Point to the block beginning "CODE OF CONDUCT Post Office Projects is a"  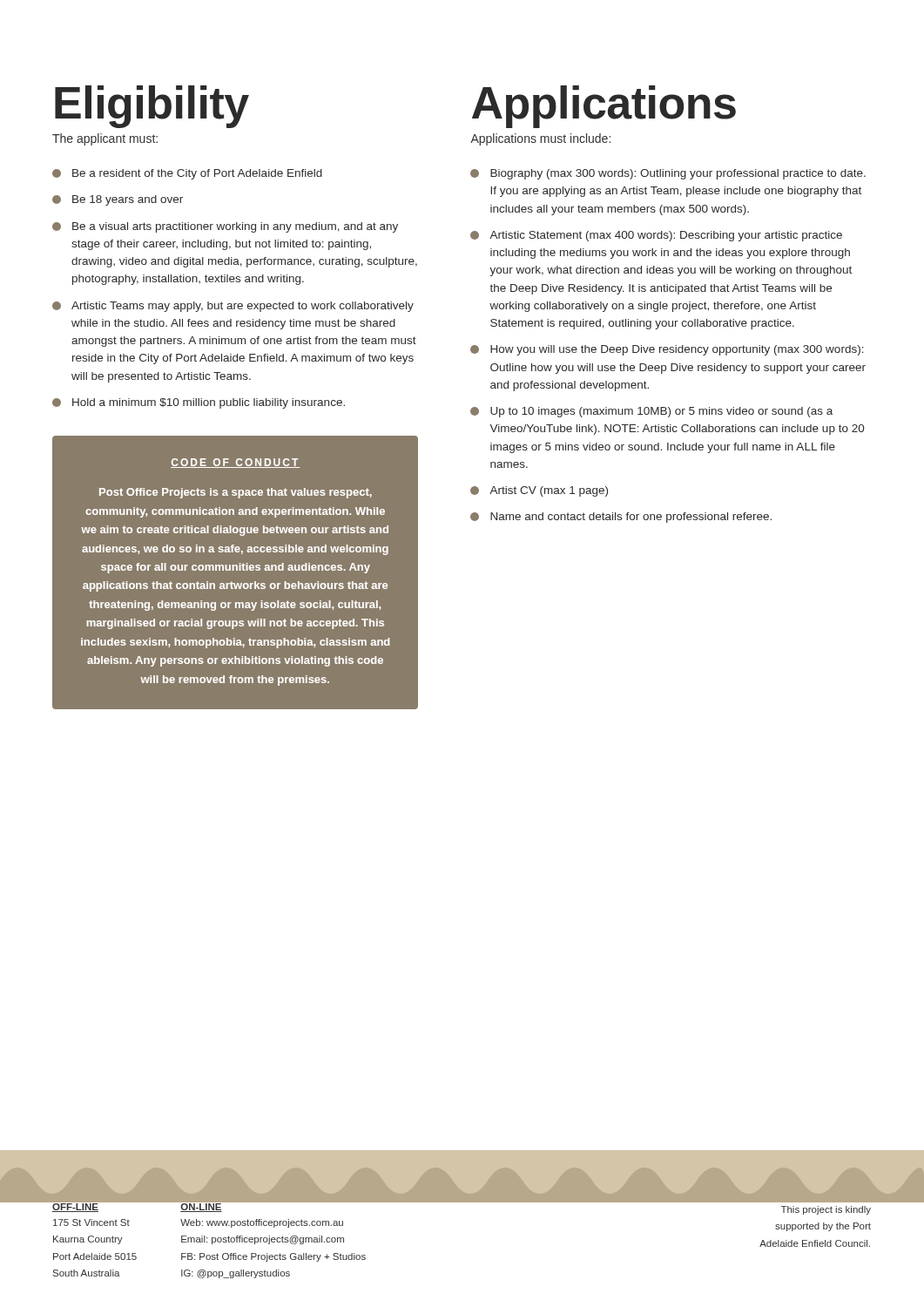pos(235,573)
